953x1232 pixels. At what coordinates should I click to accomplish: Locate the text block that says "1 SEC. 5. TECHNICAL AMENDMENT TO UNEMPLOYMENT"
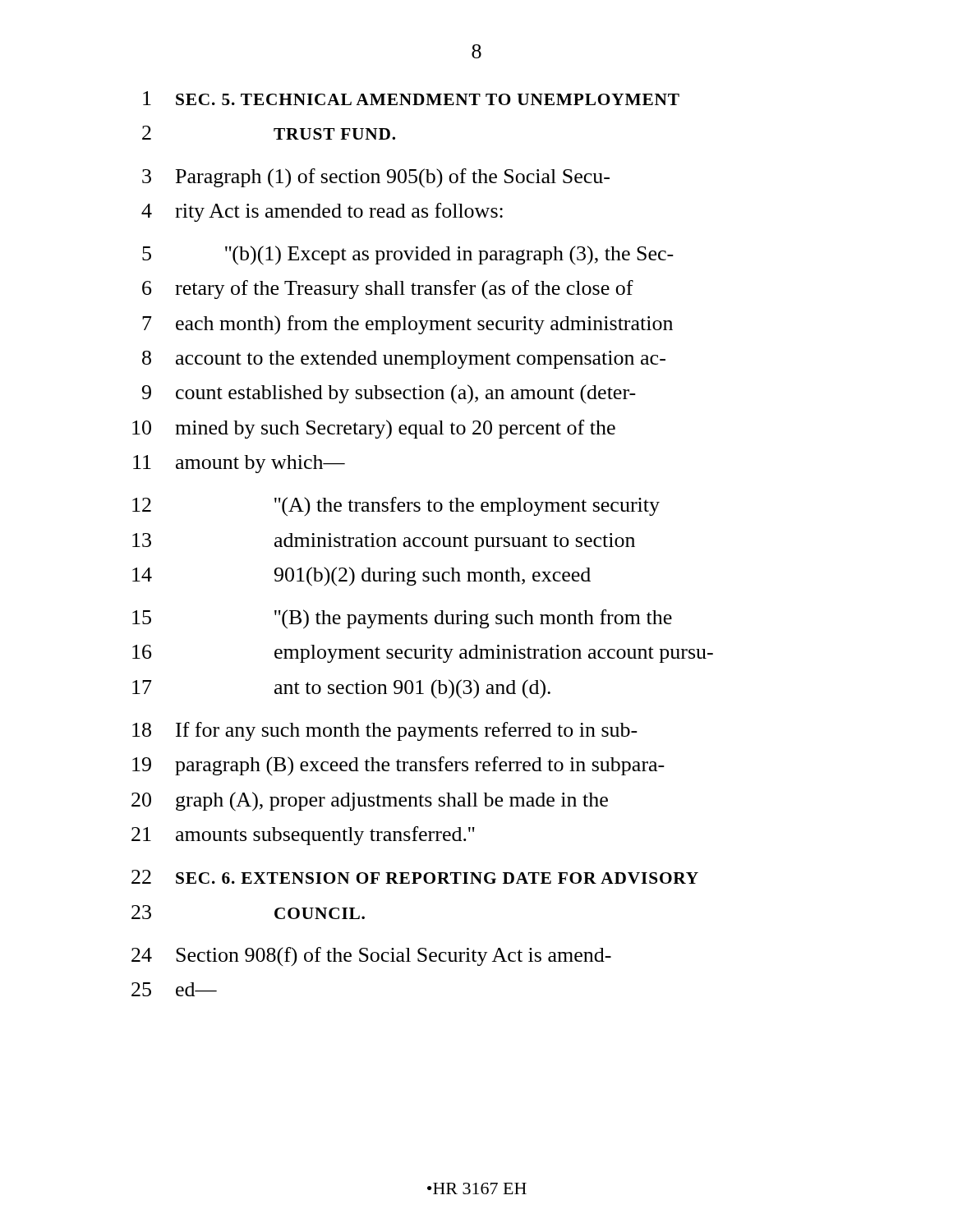coord(489,116)
